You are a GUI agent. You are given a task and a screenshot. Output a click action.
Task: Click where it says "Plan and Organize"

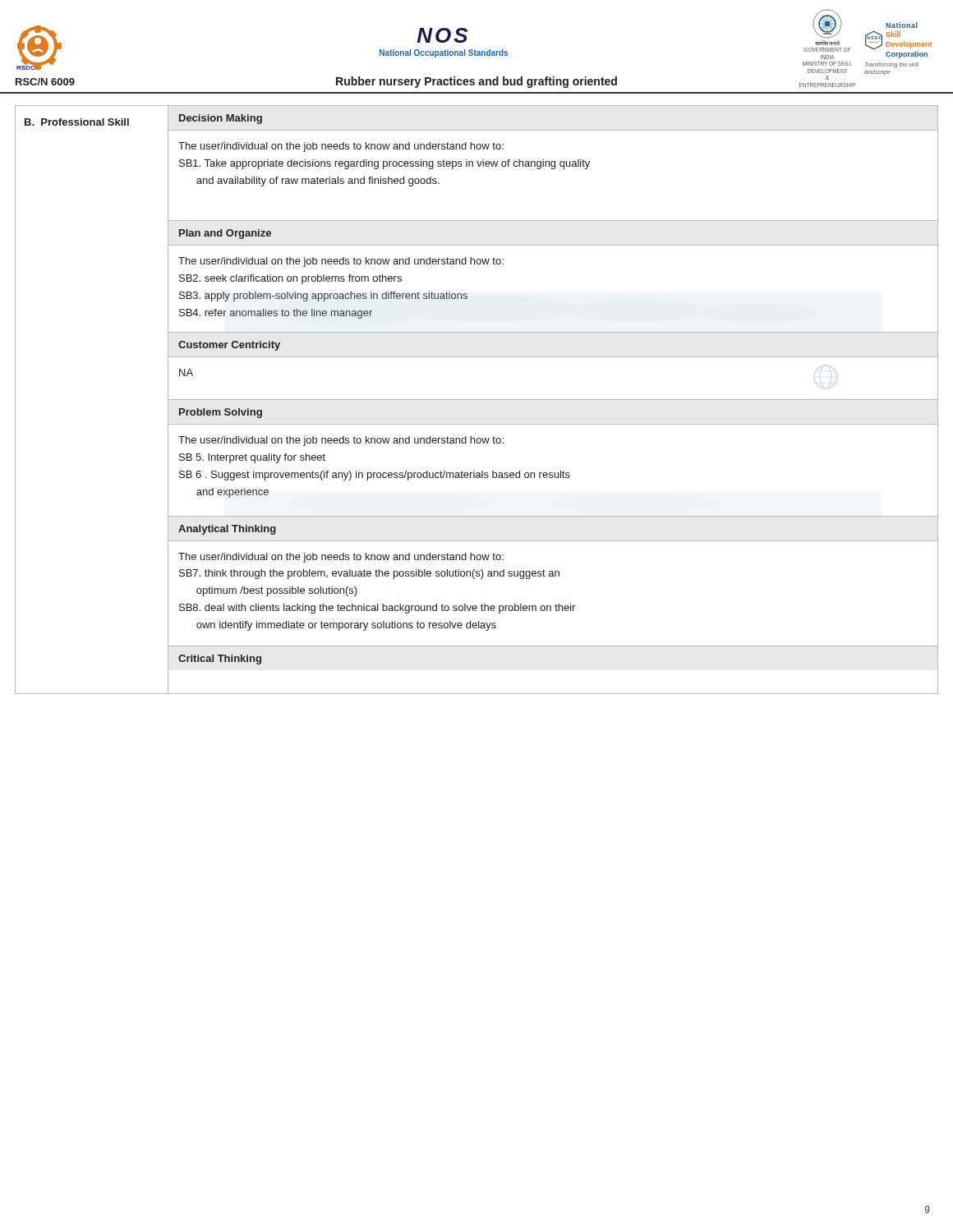pyautogui.click(x=225, y=233)
